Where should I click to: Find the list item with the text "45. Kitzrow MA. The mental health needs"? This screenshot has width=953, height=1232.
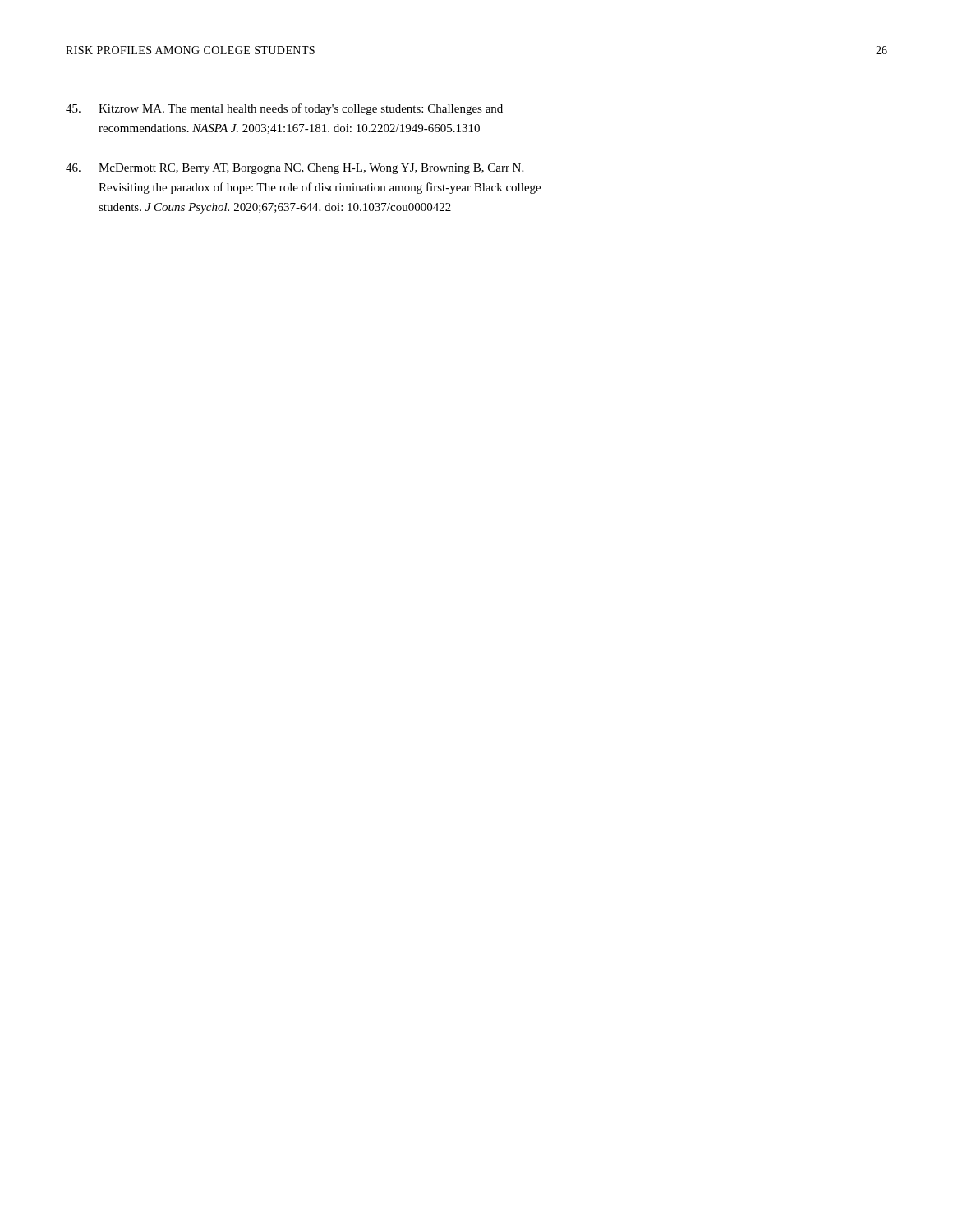tap(476, 118)
